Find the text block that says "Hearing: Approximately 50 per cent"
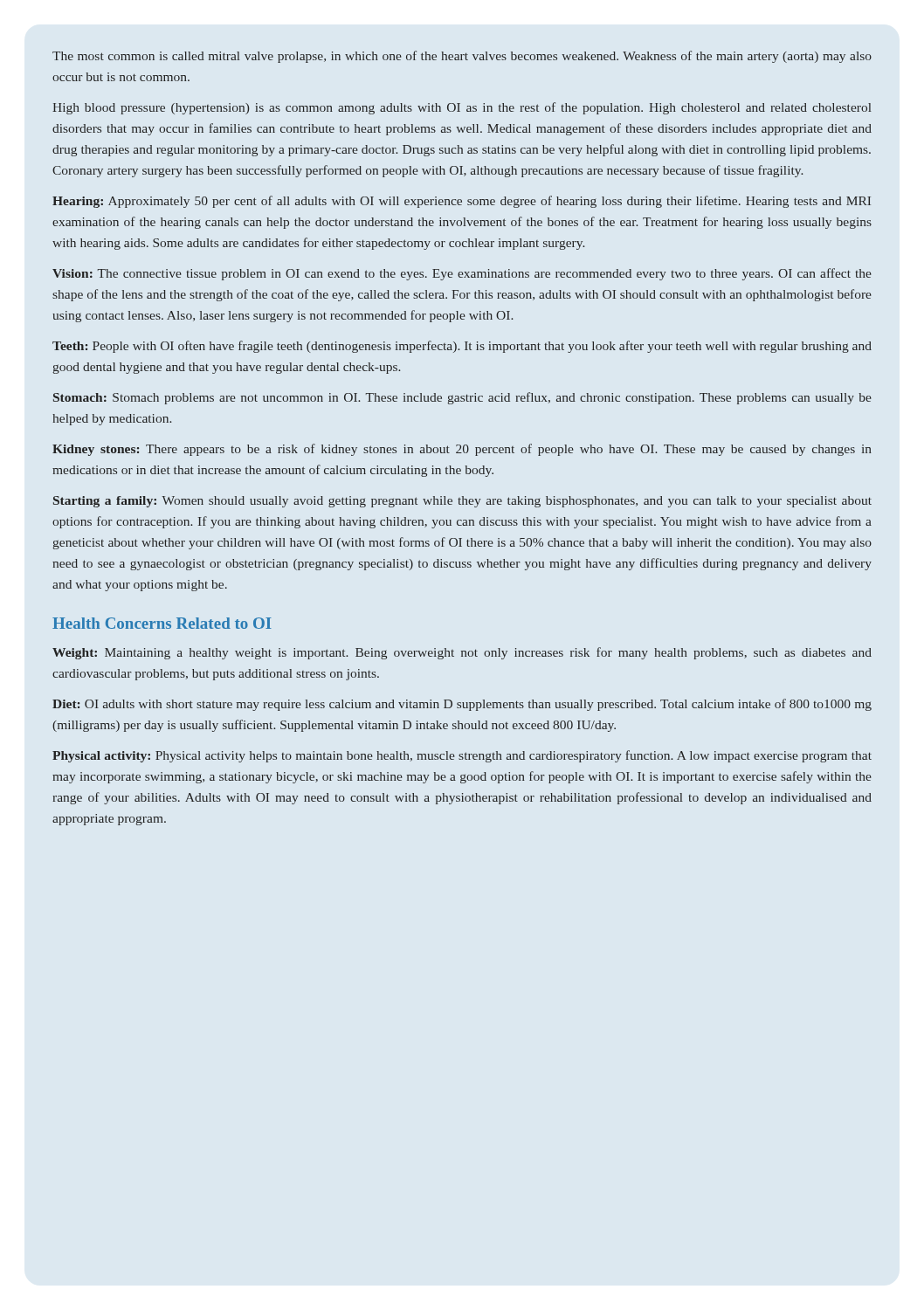924x1310 pixels. click(x=462, y=222)
